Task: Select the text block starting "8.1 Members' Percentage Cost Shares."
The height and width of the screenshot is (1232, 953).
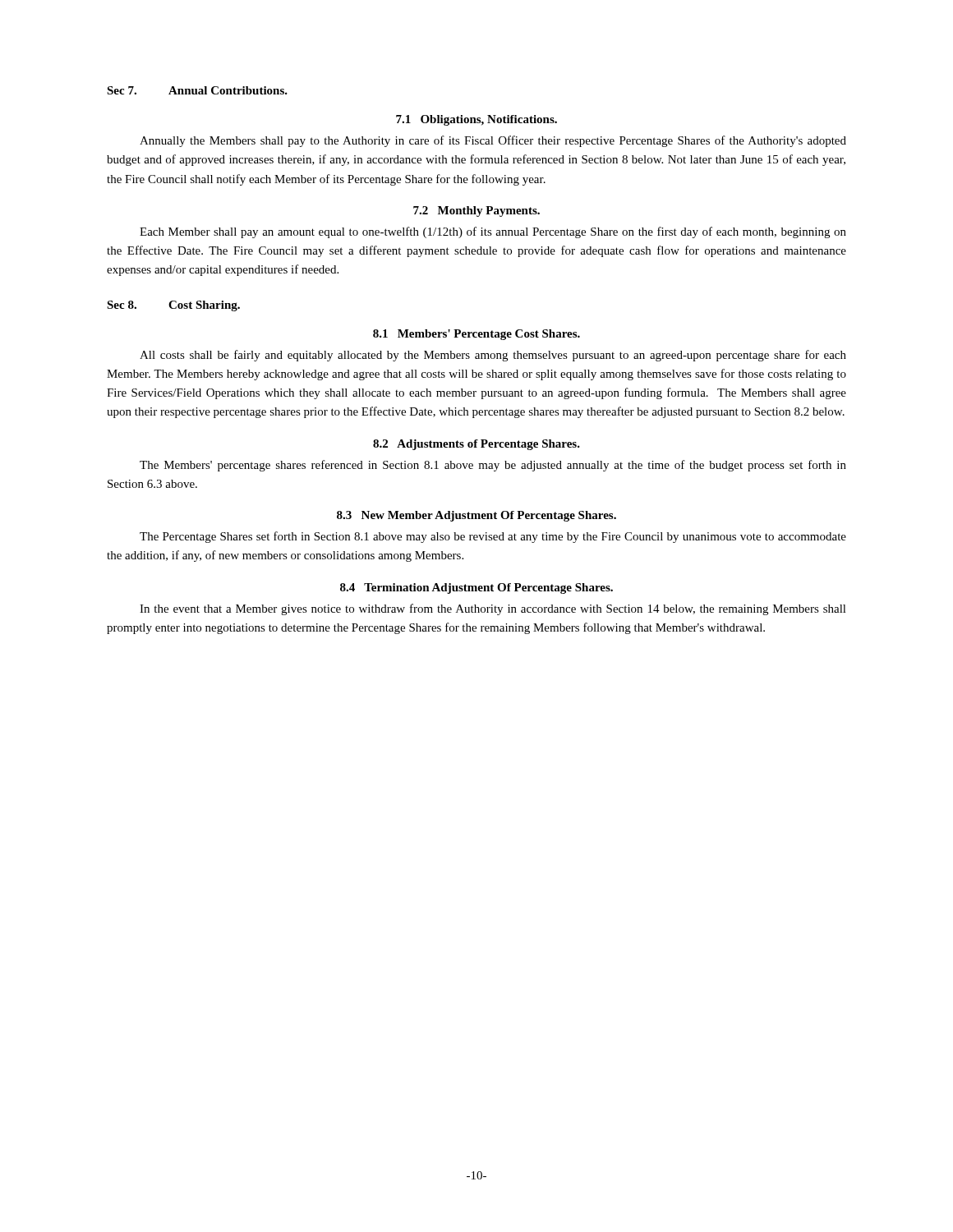Action: tap(476, 333)
